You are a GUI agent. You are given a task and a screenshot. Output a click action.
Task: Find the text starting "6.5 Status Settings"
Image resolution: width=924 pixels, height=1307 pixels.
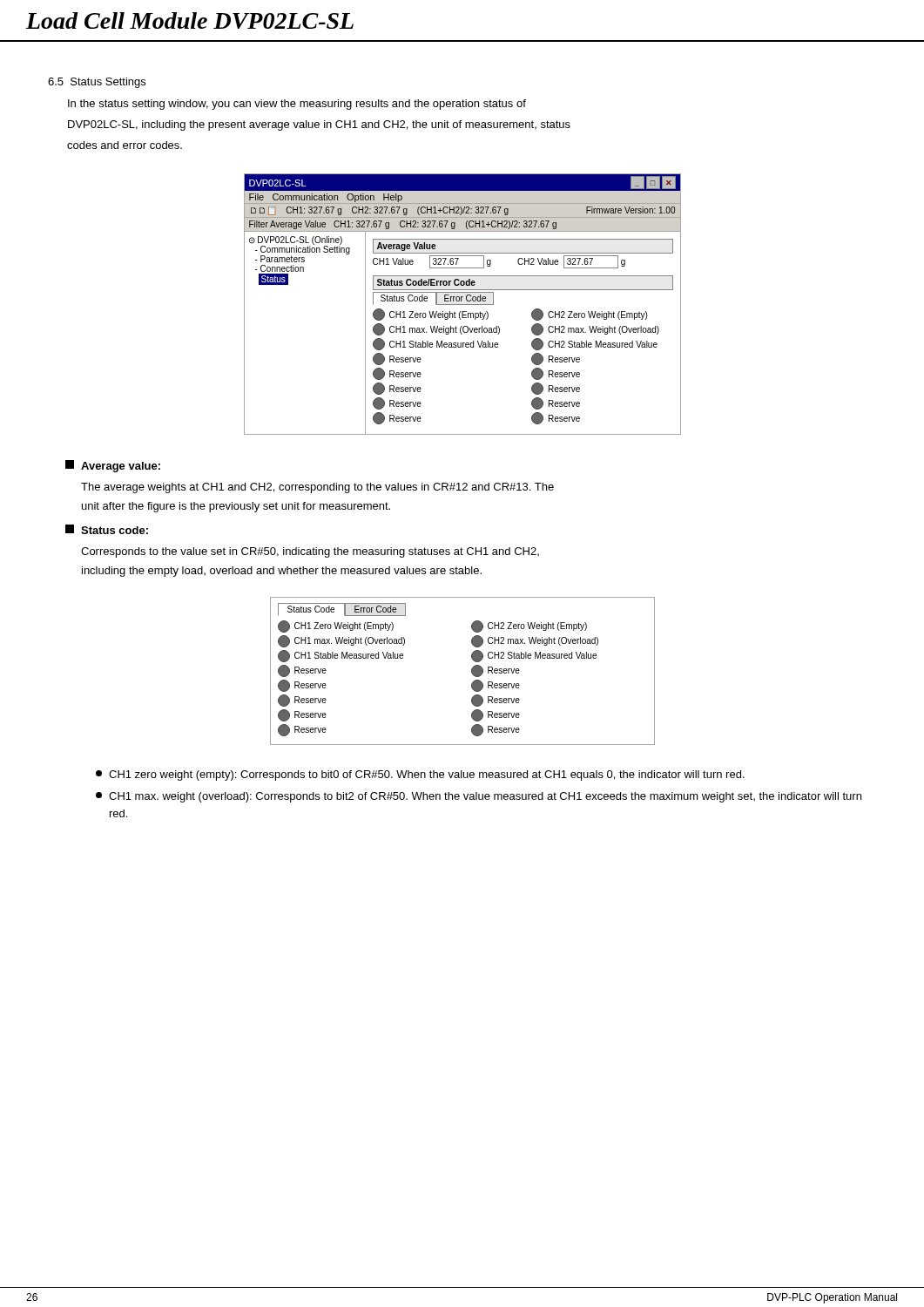click(97, 81)
